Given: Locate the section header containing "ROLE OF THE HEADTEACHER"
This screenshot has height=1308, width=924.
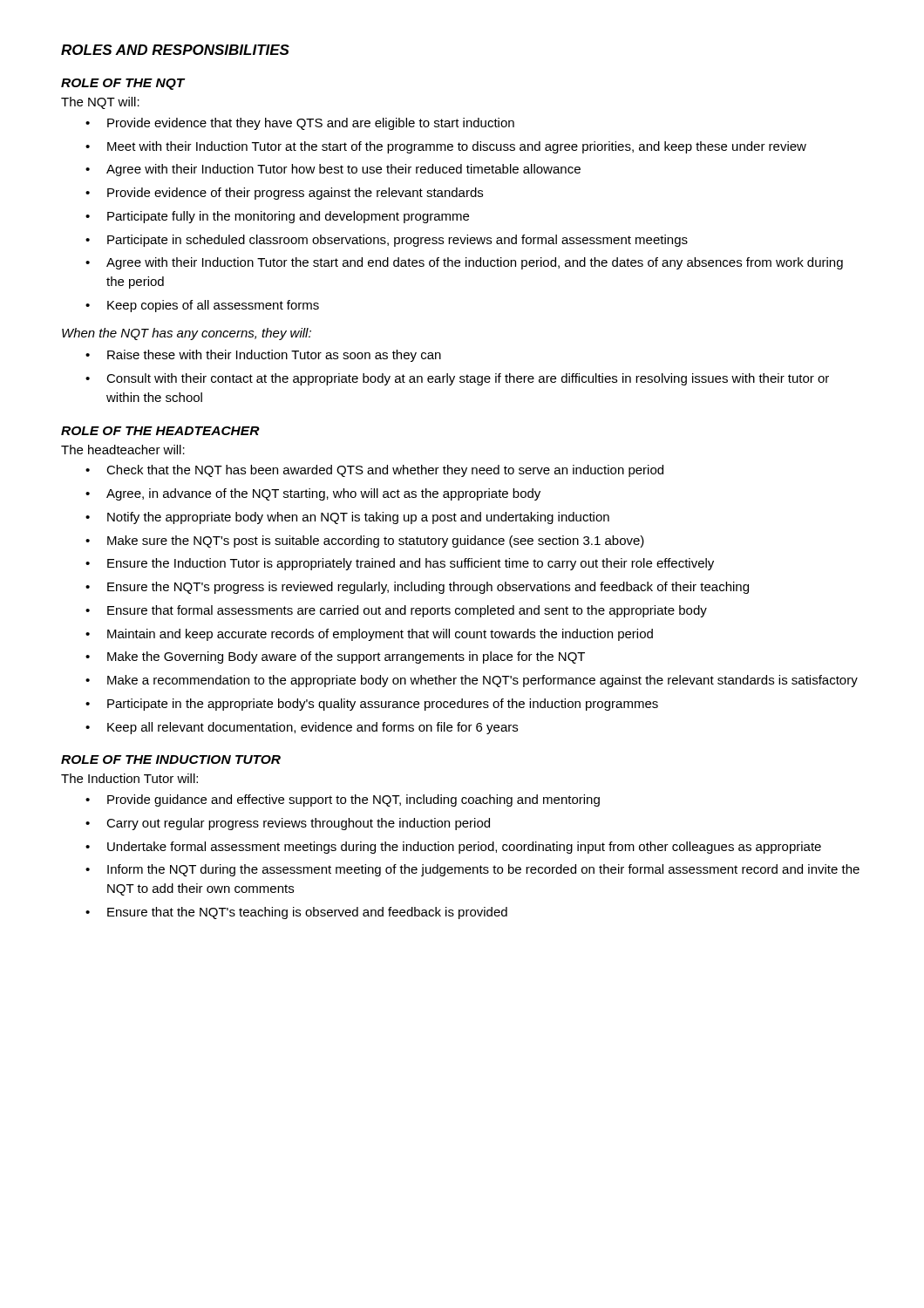Looking at the screenshot, I should click(x=160, y=430).
